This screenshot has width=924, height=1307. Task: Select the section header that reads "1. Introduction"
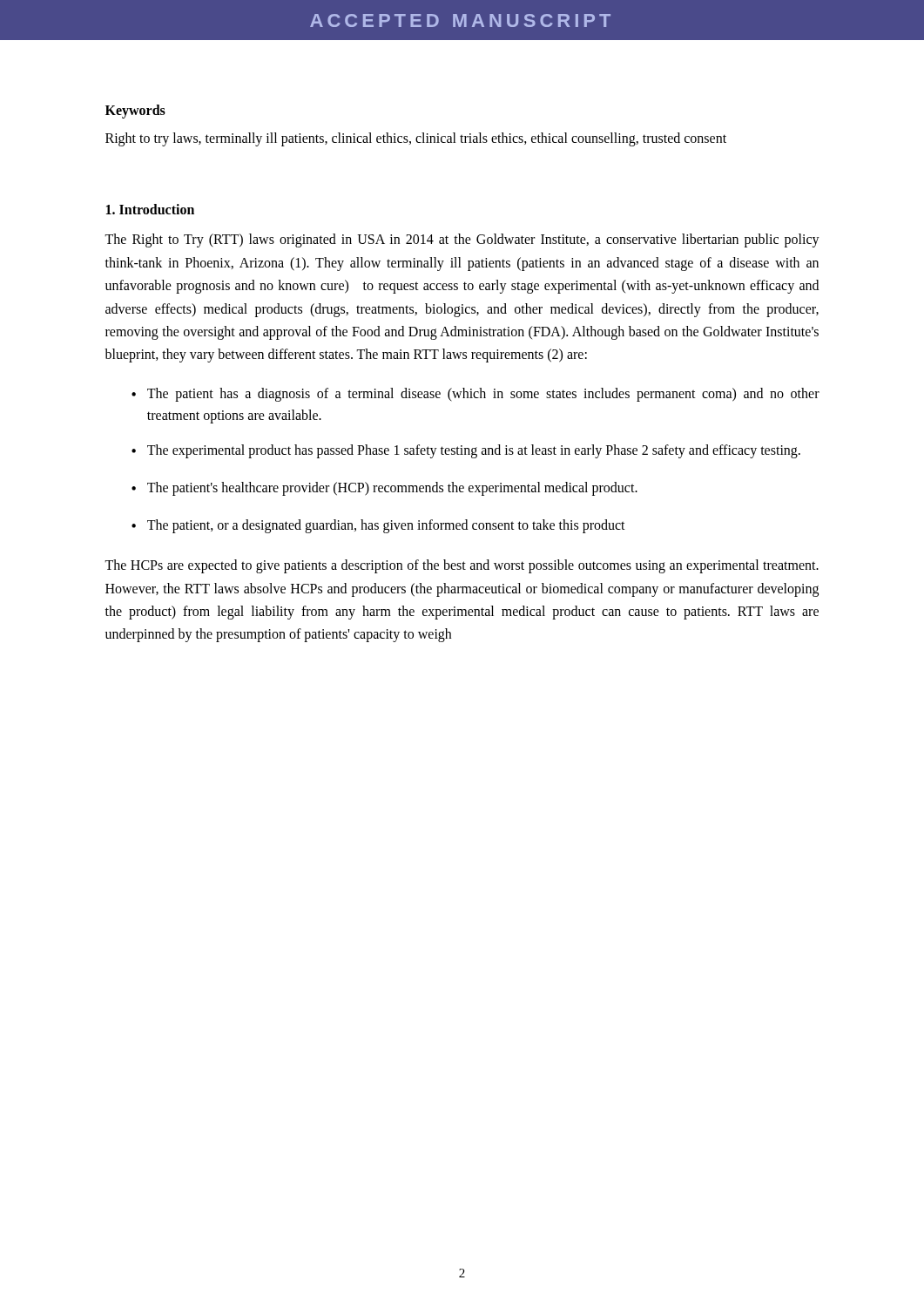click(x=150, y=210)
